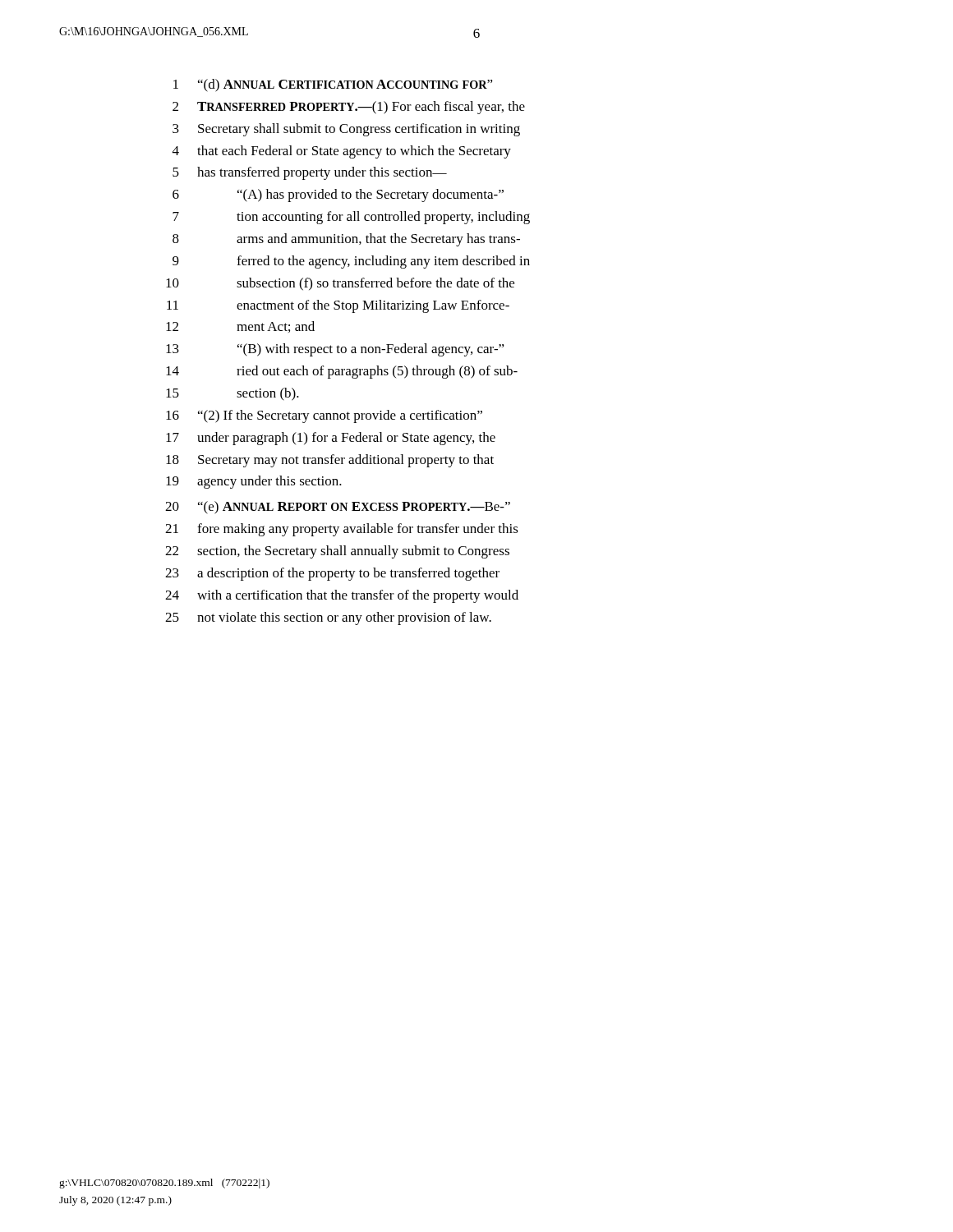Navigate to the text block starting "6 (A) has provided"
The width and height of the screenshot is (953, 1232).
coord(505,195)
